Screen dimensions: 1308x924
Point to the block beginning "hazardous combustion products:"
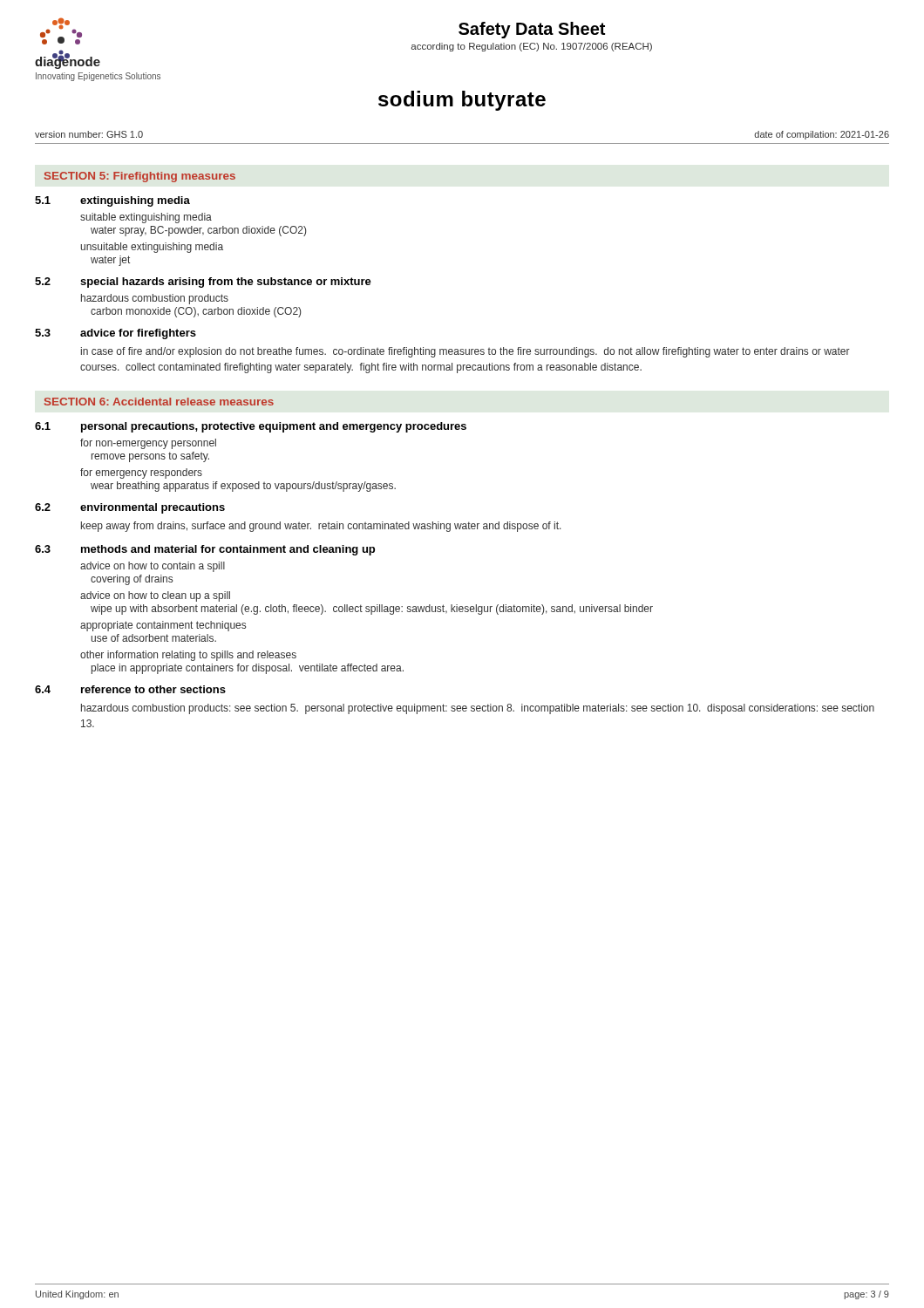point(477,716)
